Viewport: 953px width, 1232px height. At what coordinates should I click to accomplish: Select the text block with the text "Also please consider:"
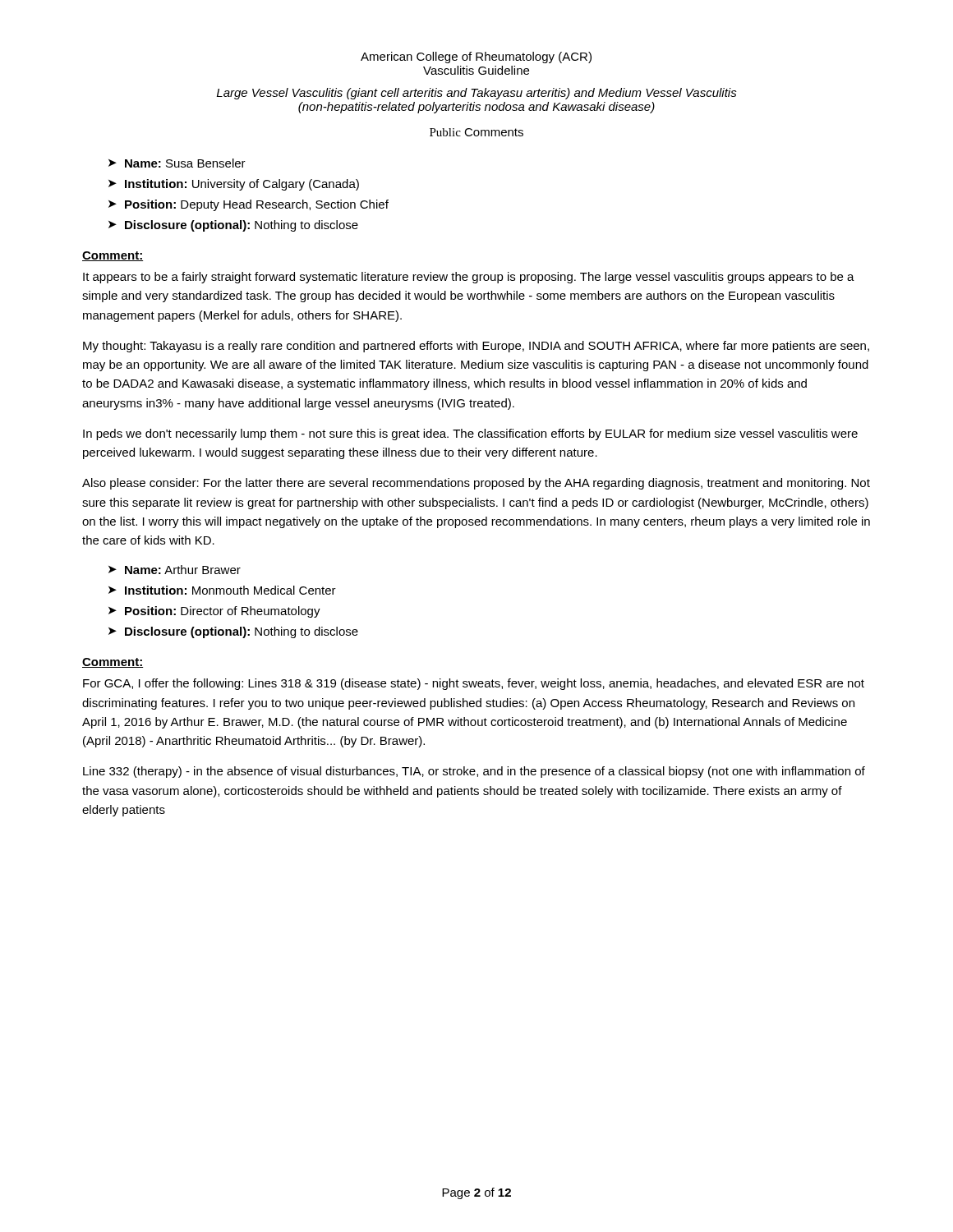tap(476, 511)
